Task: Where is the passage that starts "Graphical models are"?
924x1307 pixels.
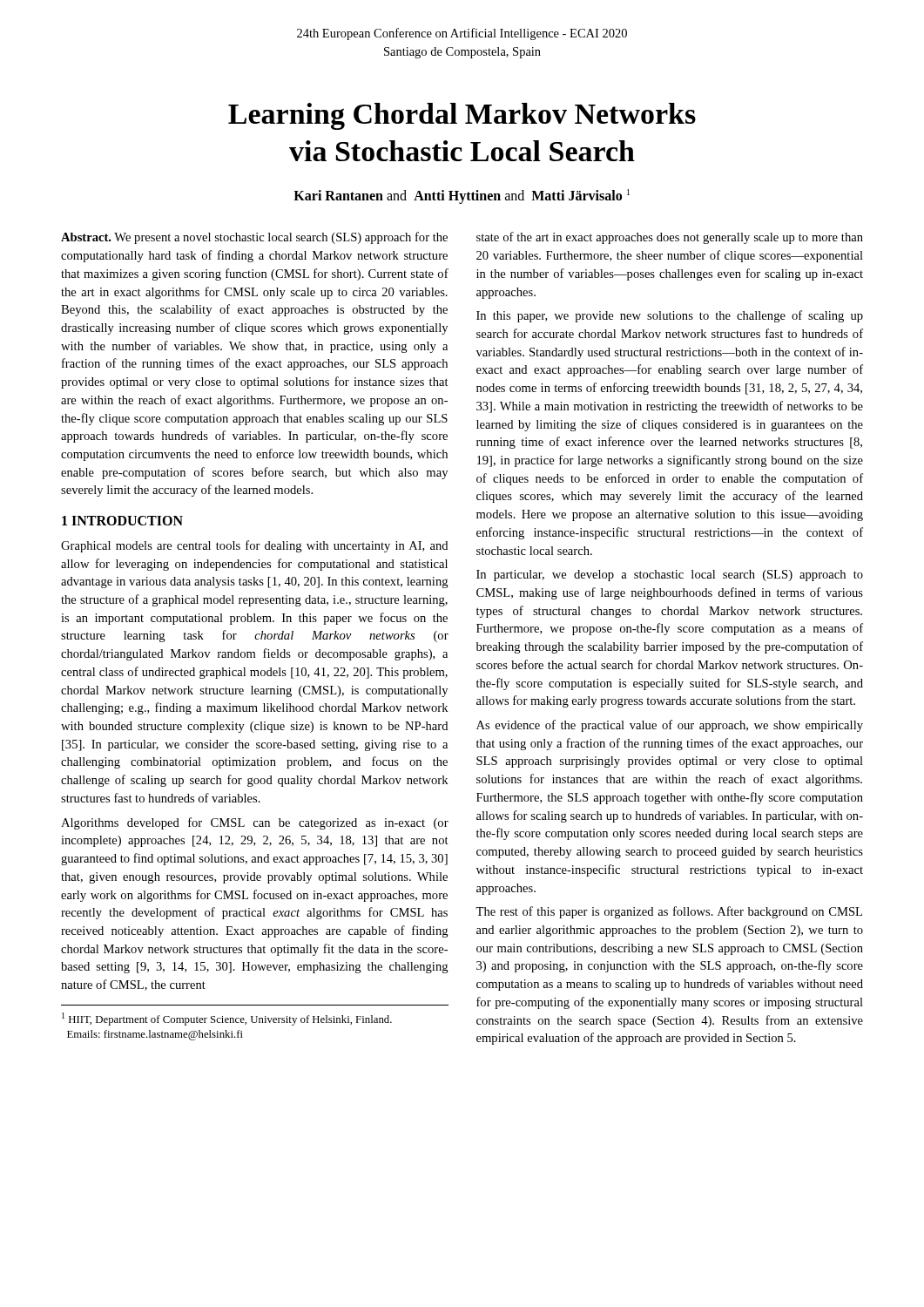Action: point(255,765)
